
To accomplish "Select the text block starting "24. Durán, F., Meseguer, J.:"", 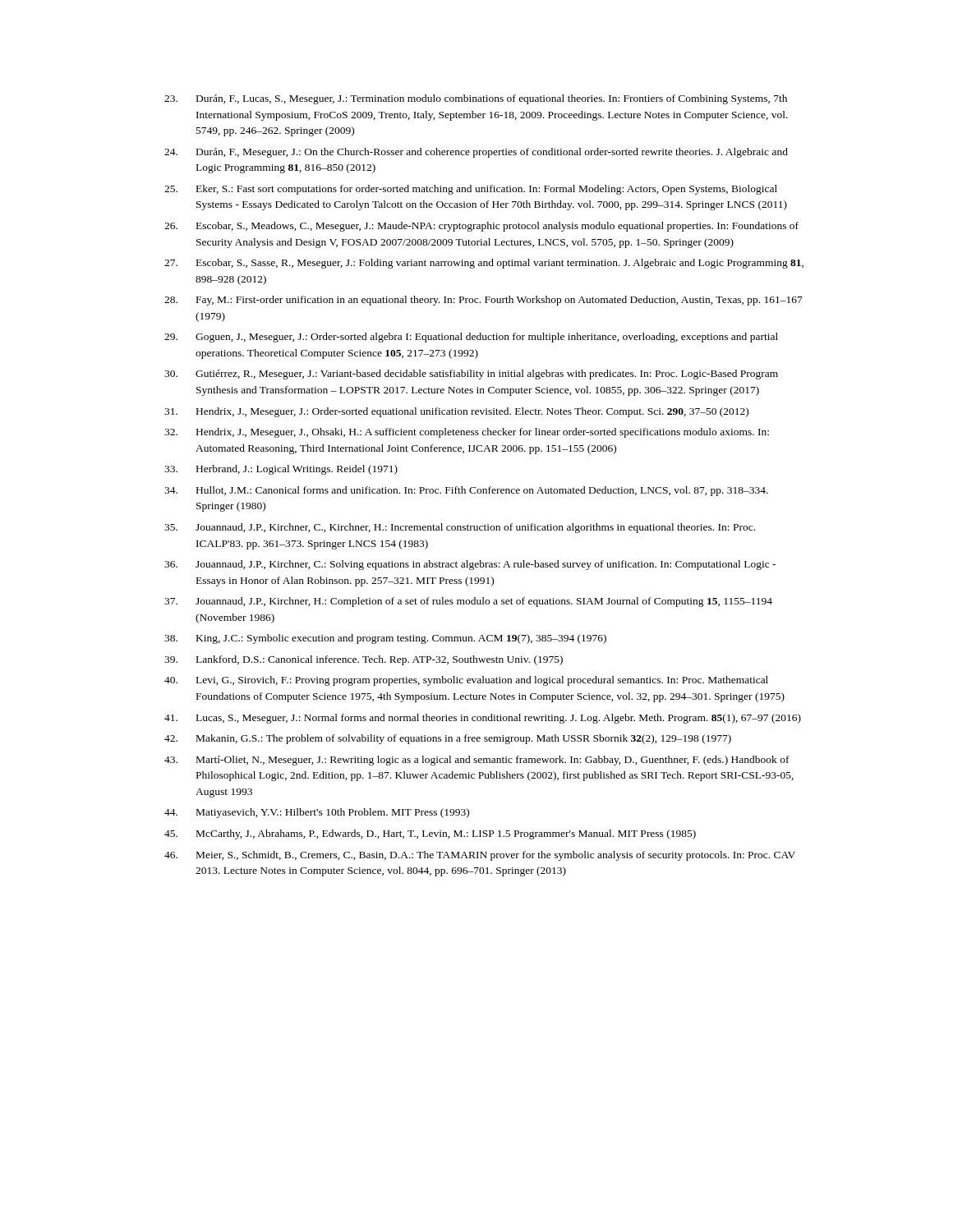I will 485,160.
